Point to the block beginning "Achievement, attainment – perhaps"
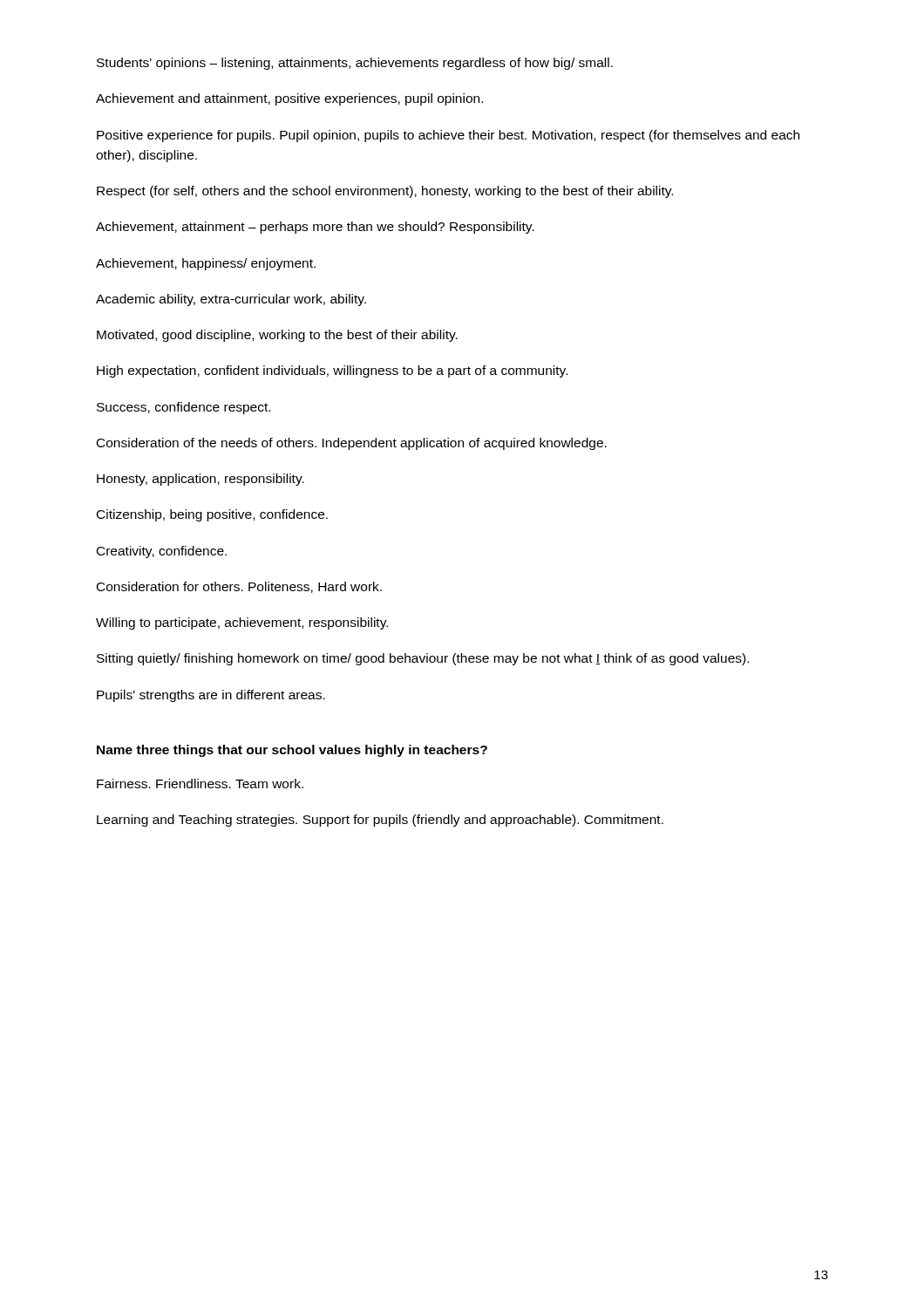Screen dimensions: 1308x924 (x=315, y=226)
